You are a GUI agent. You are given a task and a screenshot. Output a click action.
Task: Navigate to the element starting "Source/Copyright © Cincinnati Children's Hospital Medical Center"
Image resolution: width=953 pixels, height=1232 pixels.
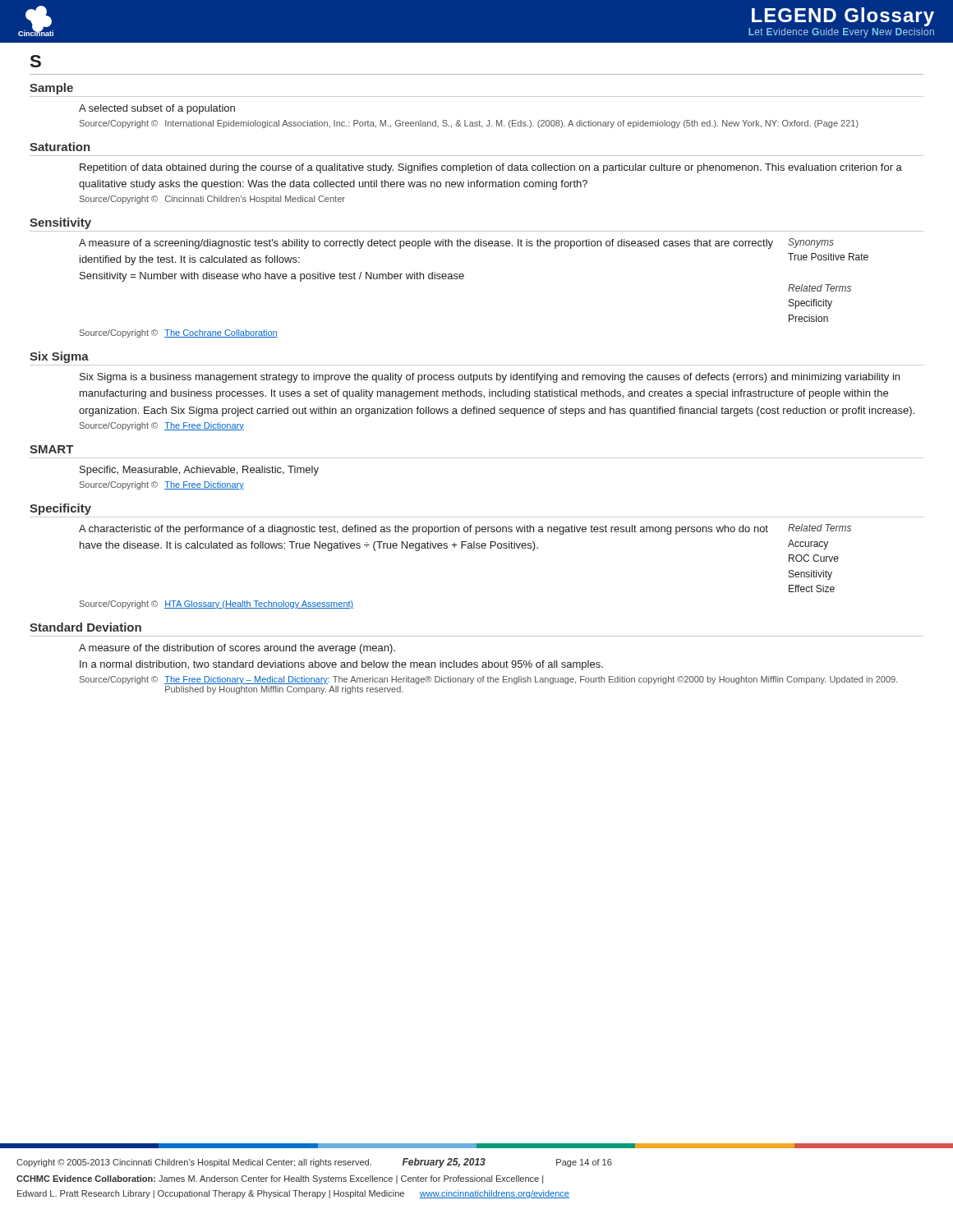[x=212, y=199]
